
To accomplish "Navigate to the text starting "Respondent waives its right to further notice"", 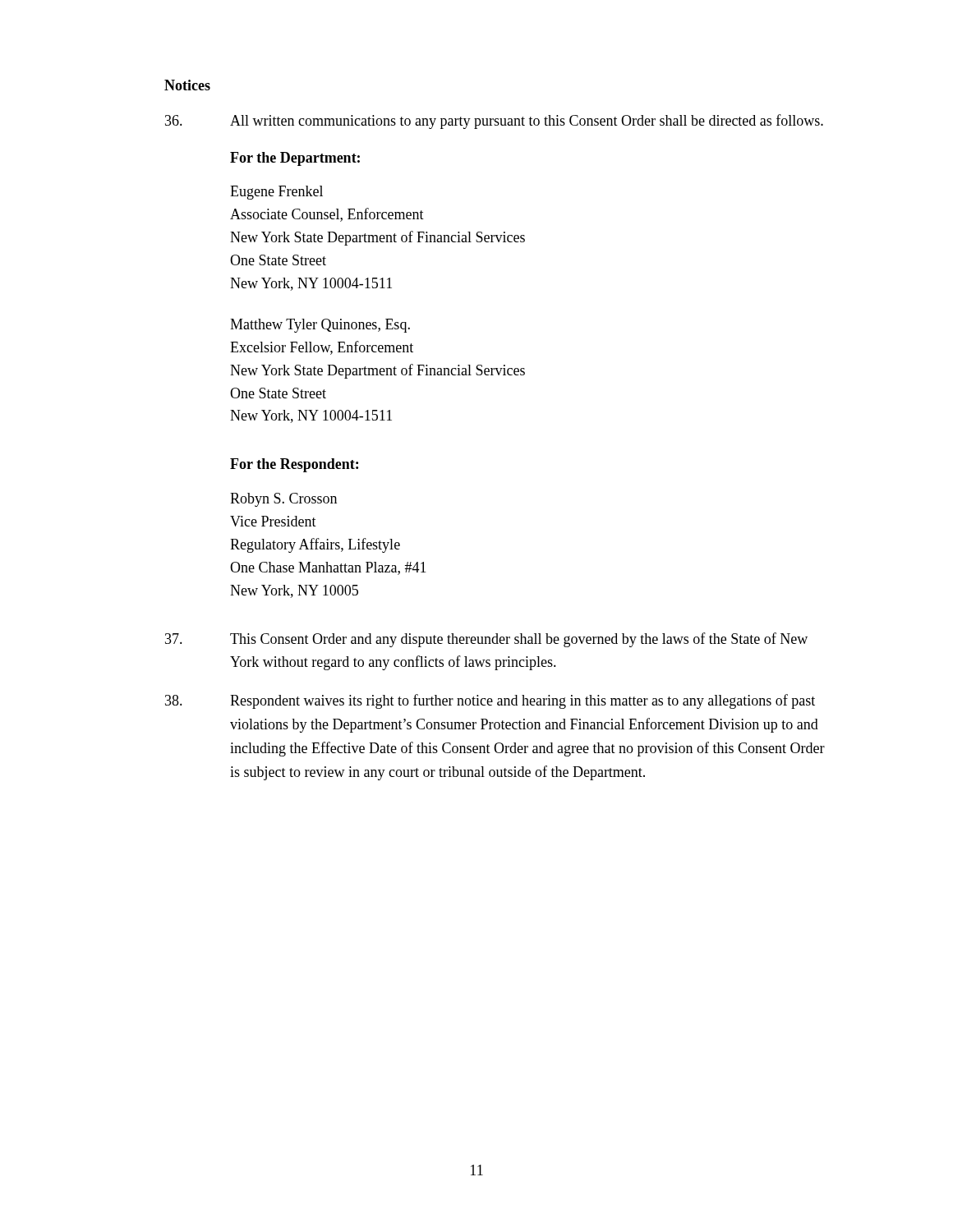I will point(497,736).
